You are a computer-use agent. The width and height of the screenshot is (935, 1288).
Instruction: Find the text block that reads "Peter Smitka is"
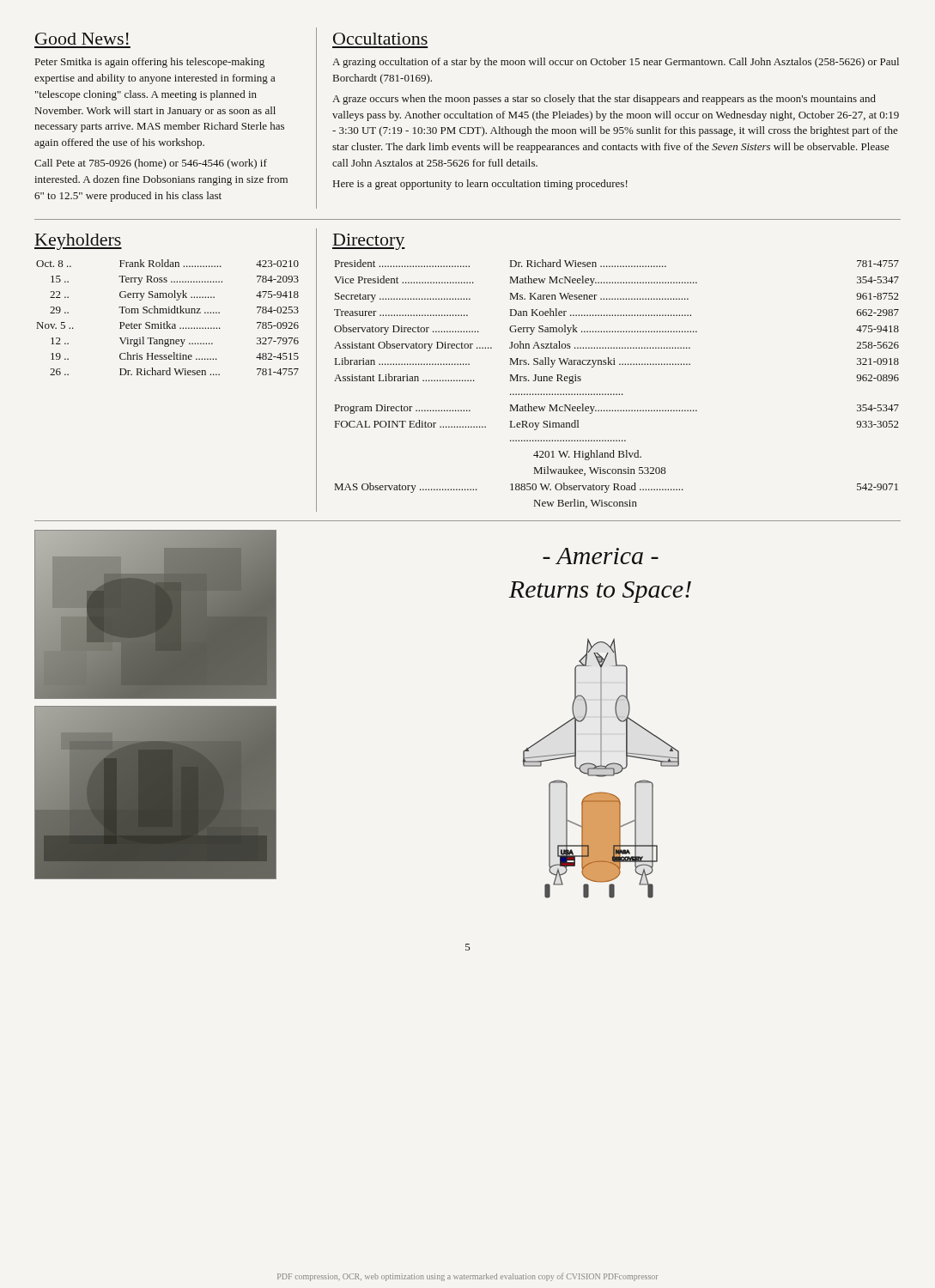coord(167,129)
